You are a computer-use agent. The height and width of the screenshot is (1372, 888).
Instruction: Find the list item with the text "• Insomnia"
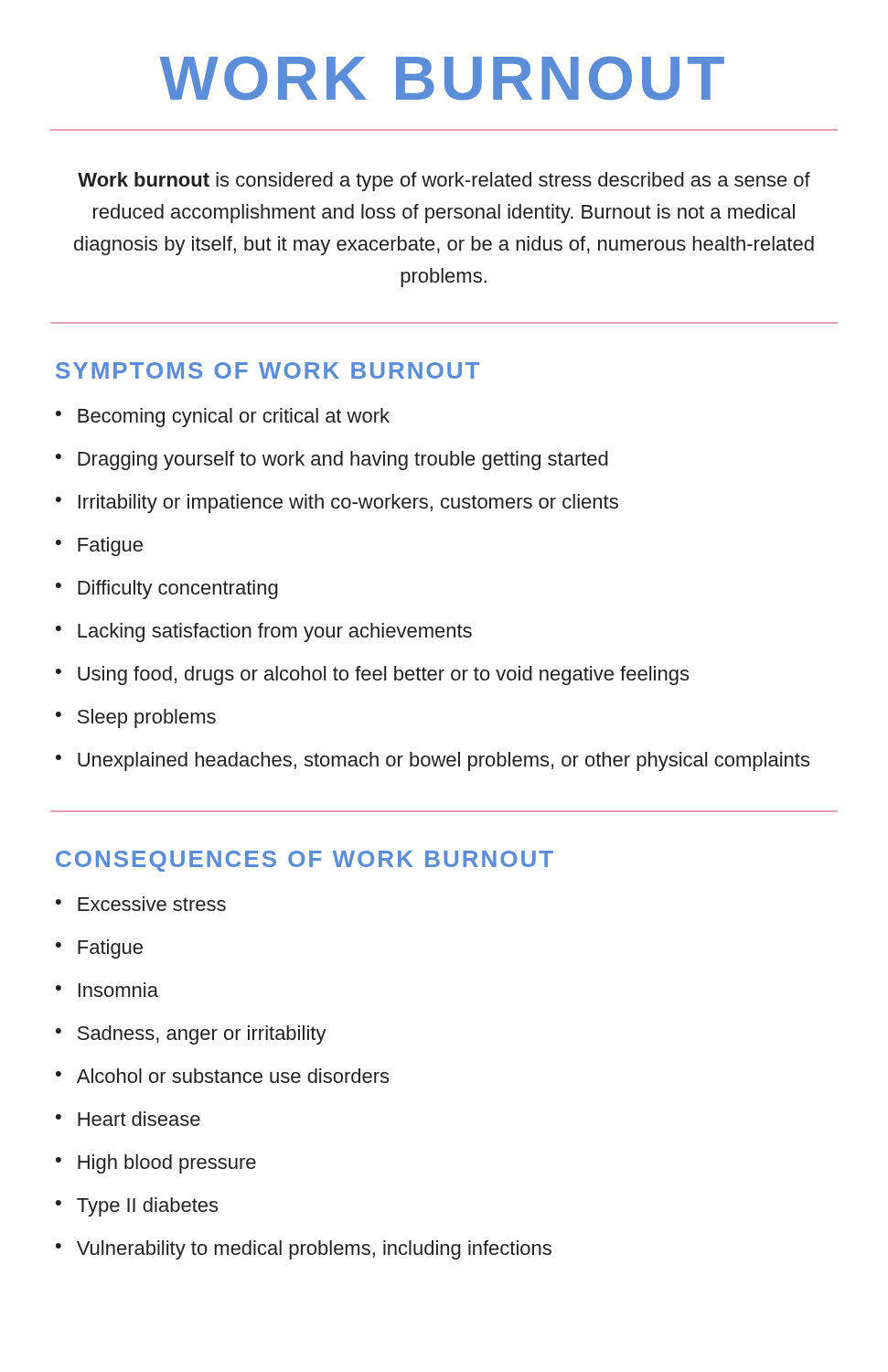point(107,990)
